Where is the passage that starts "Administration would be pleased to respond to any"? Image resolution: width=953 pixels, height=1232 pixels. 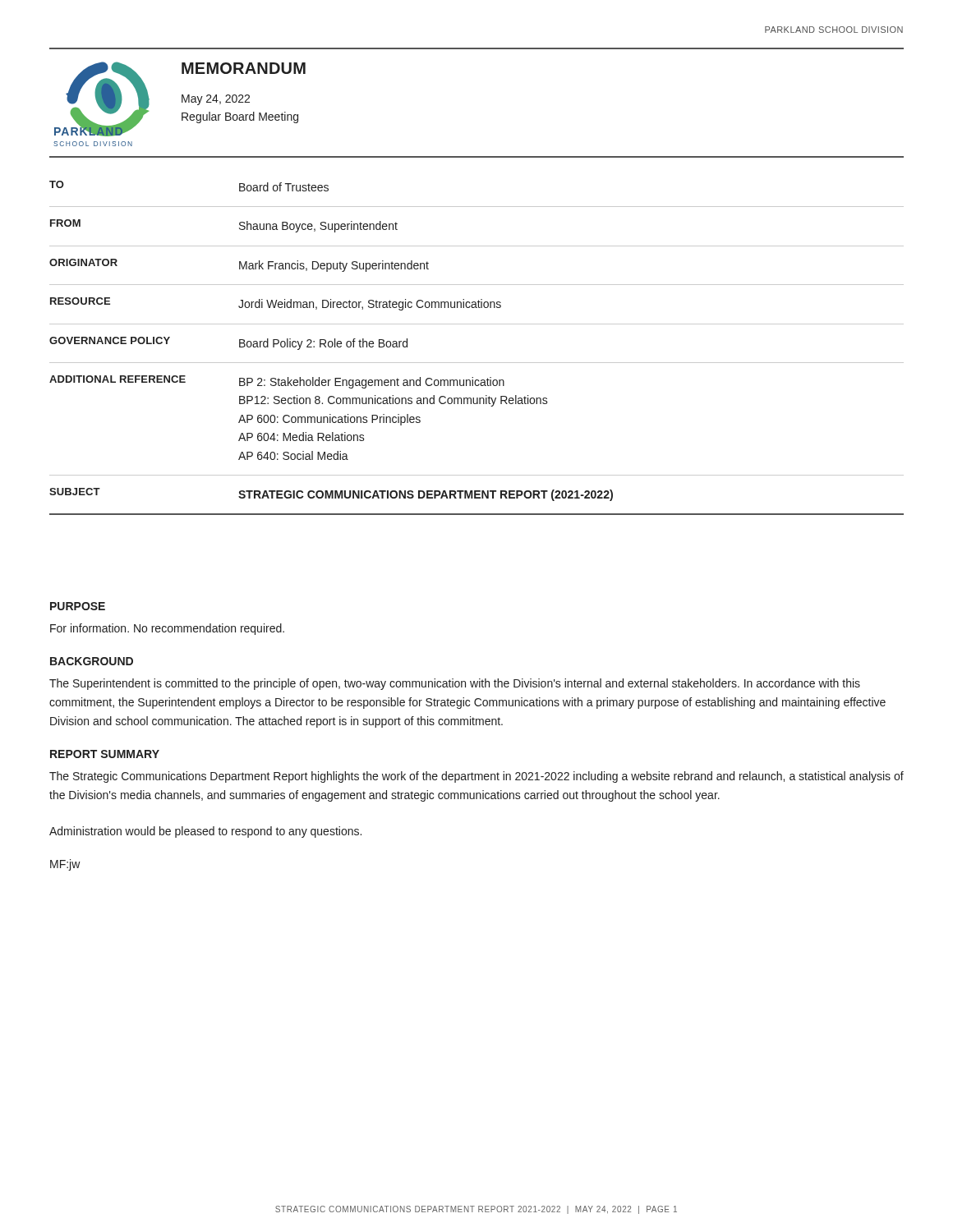(x=206, y=831)
